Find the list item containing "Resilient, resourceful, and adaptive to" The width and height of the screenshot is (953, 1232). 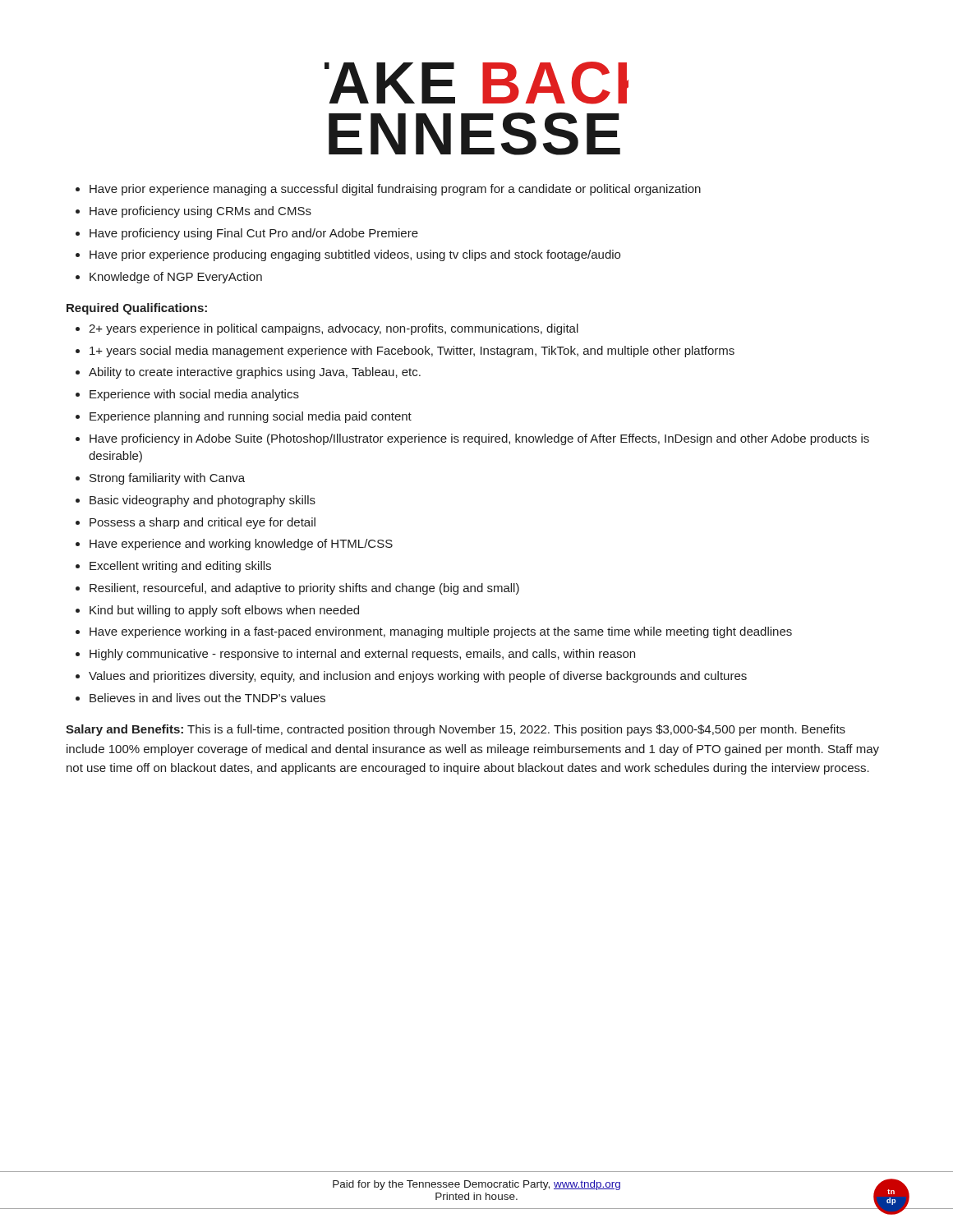pyautogui.click(x=304, y=587)
